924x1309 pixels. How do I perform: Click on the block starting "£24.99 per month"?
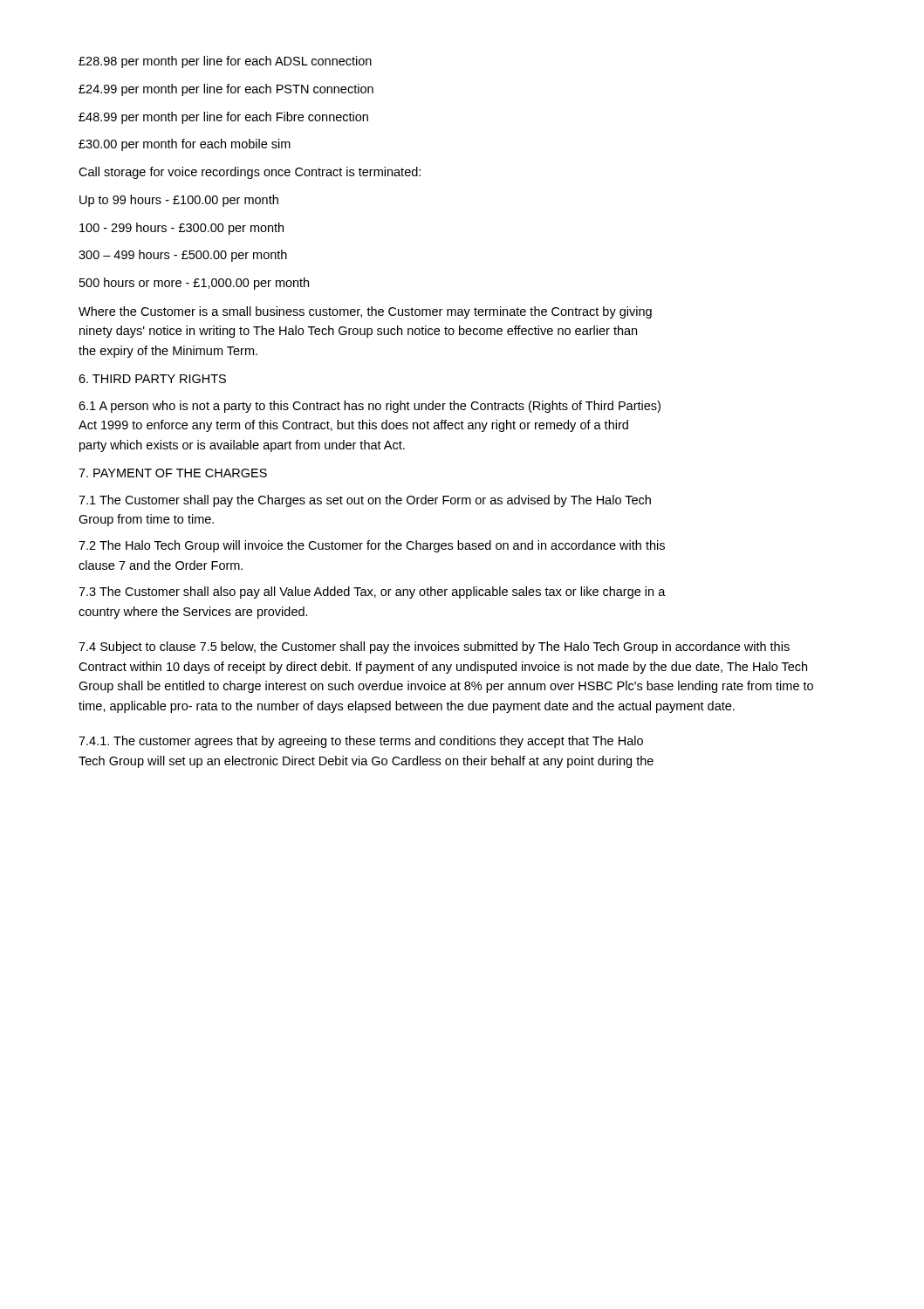[x=226, y=89]
